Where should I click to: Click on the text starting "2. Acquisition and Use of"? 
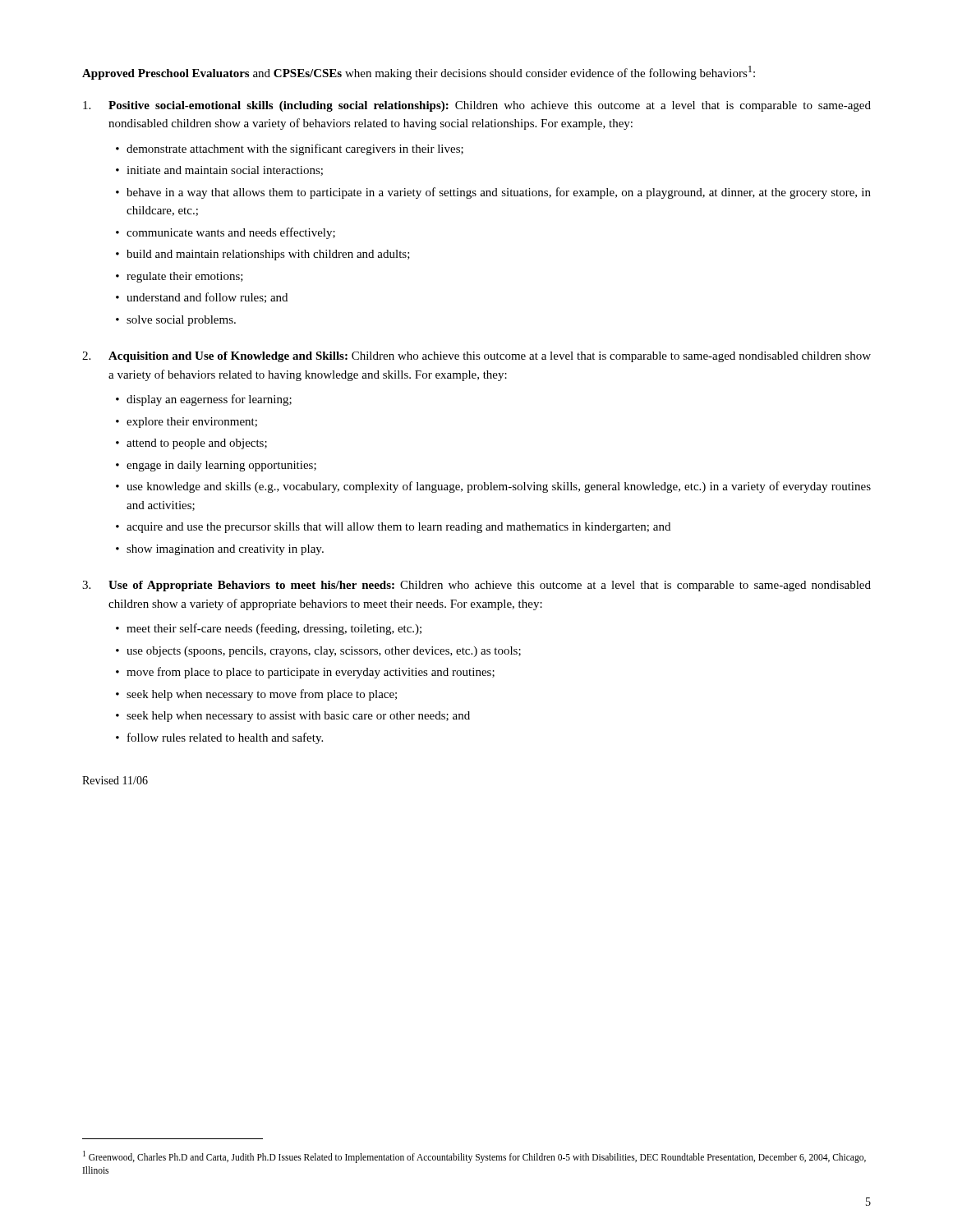pos(476,357)
